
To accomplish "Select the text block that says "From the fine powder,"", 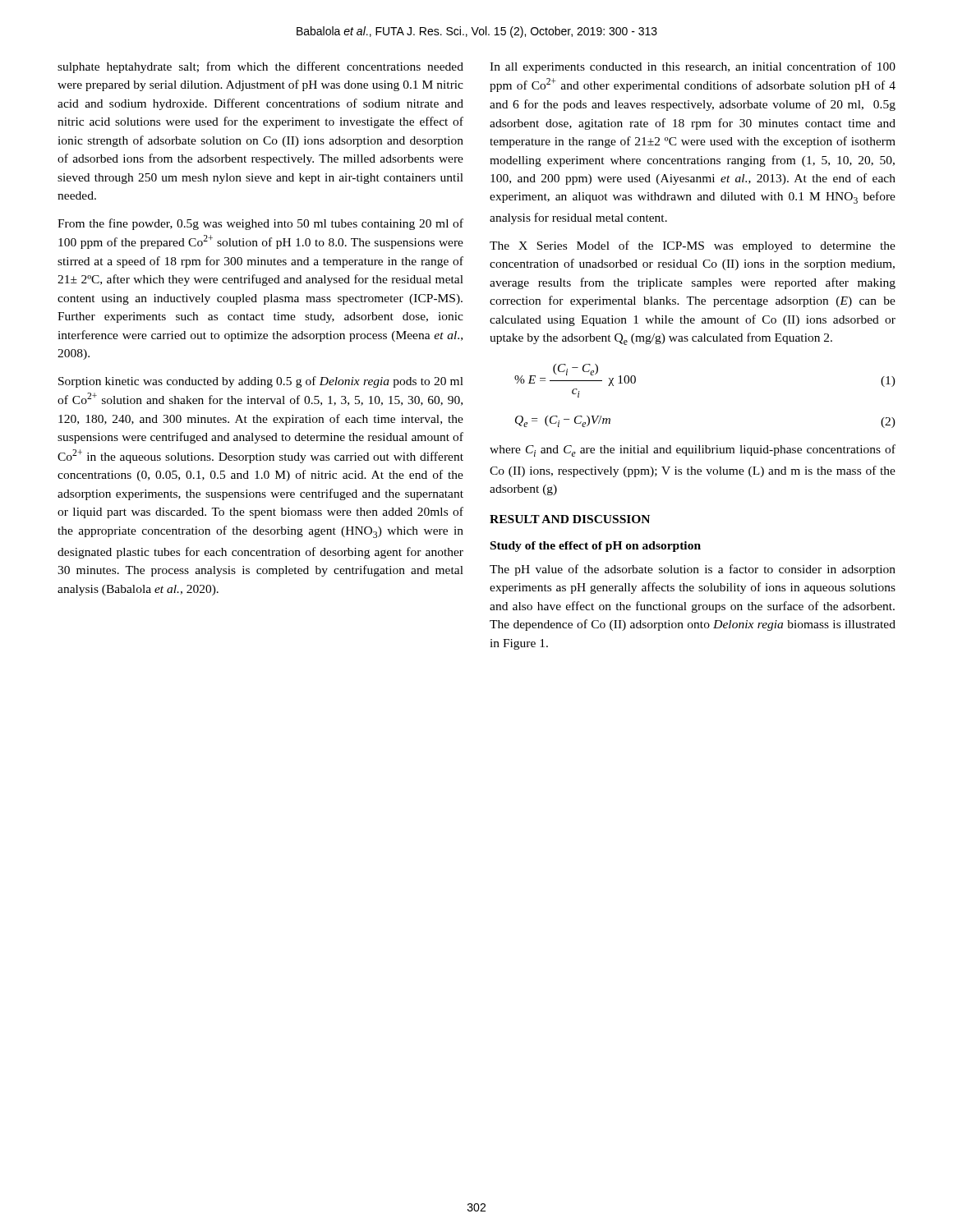I will (x=260, y=288).
